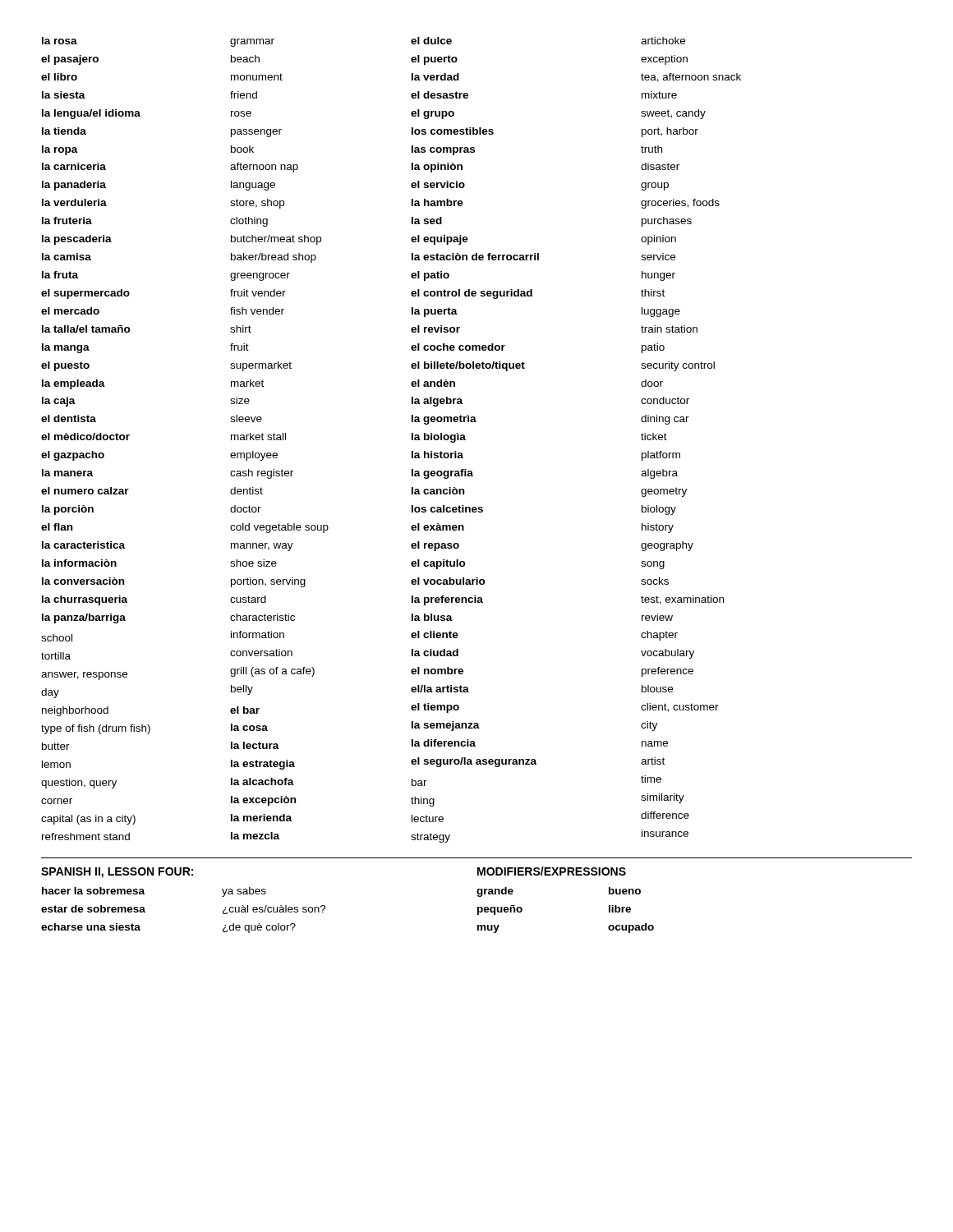
Task: Select the list item that says "¿cuàl es/cuàles son?"
Action: pyautogui.click(x=274, y=909)
